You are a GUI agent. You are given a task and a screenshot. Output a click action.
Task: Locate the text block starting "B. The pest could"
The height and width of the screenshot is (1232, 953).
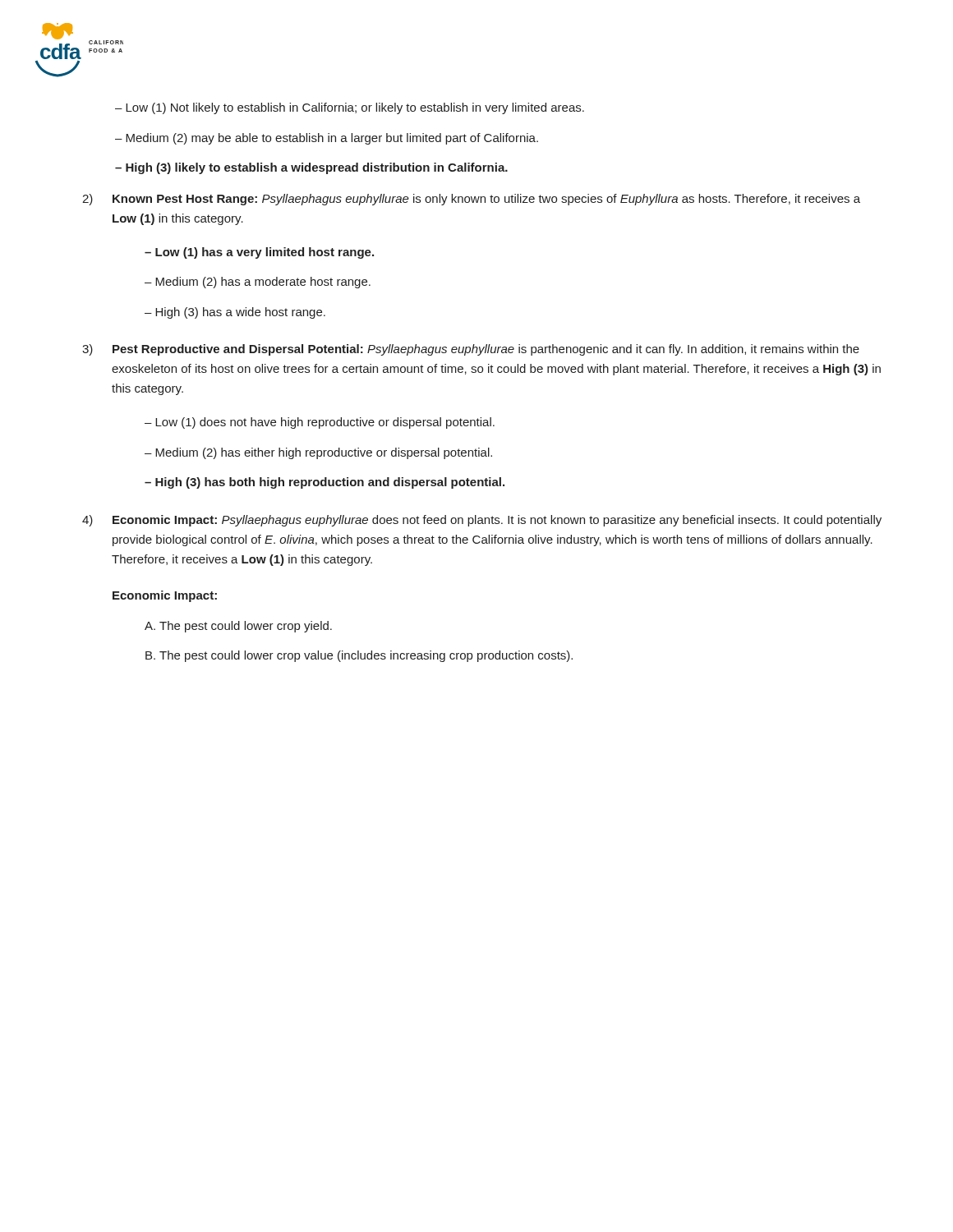click(359, 655)
